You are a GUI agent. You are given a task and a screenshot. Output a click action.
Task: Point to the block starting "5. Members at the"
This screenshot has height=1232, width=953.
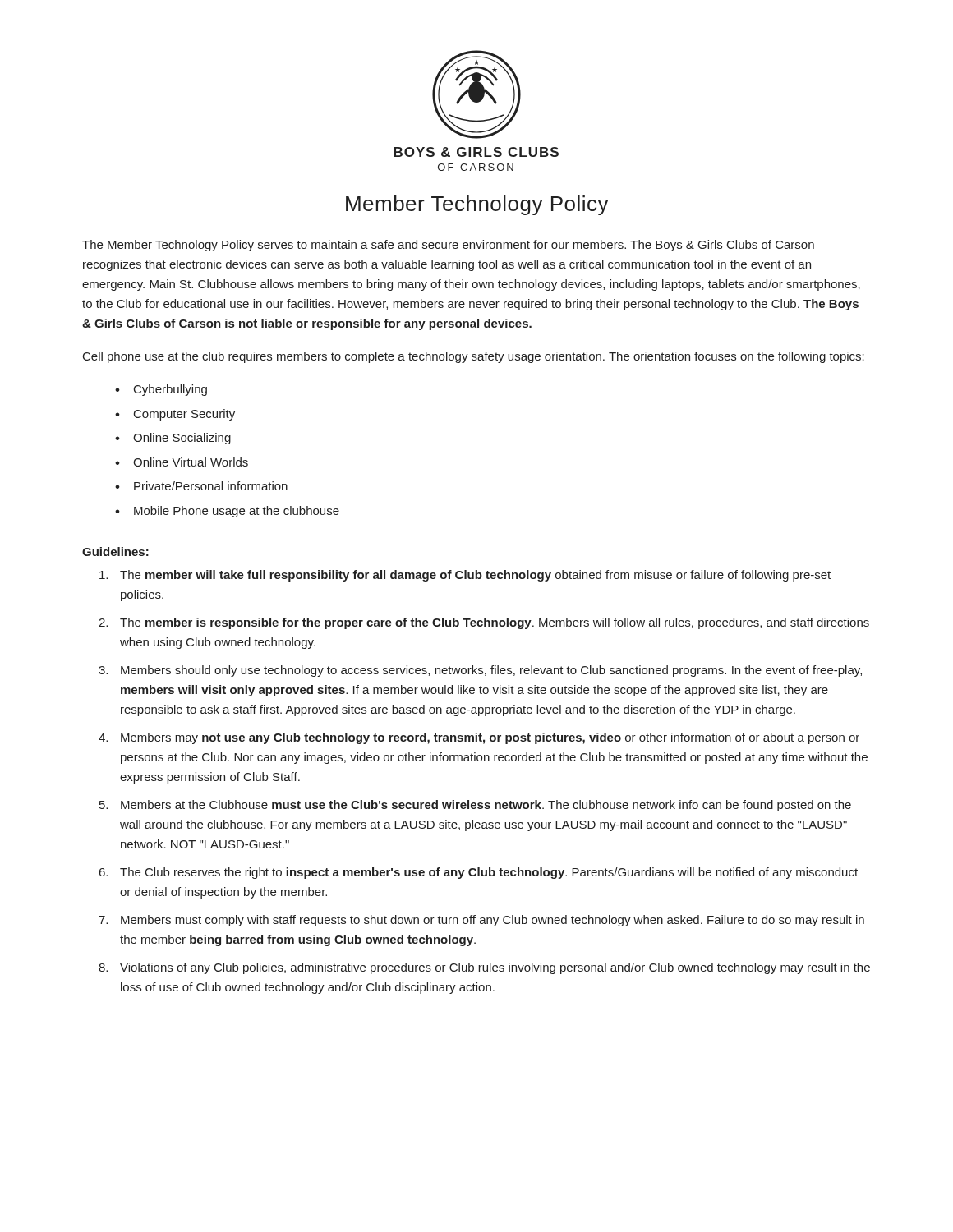point(485,825)
